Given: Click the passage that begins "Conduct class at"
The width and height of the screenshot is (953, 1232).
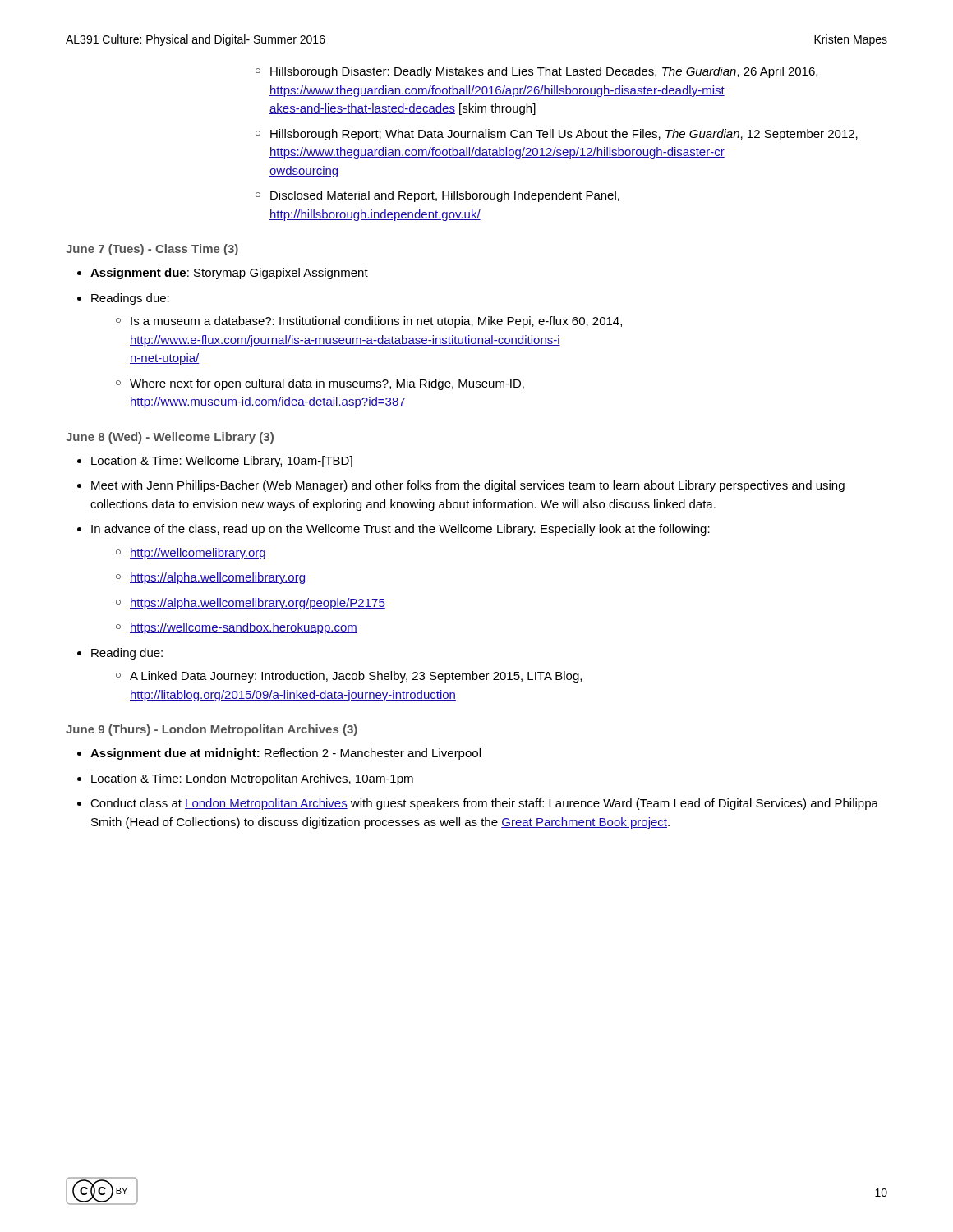Looking at the screenshot, I should [484, 812].
